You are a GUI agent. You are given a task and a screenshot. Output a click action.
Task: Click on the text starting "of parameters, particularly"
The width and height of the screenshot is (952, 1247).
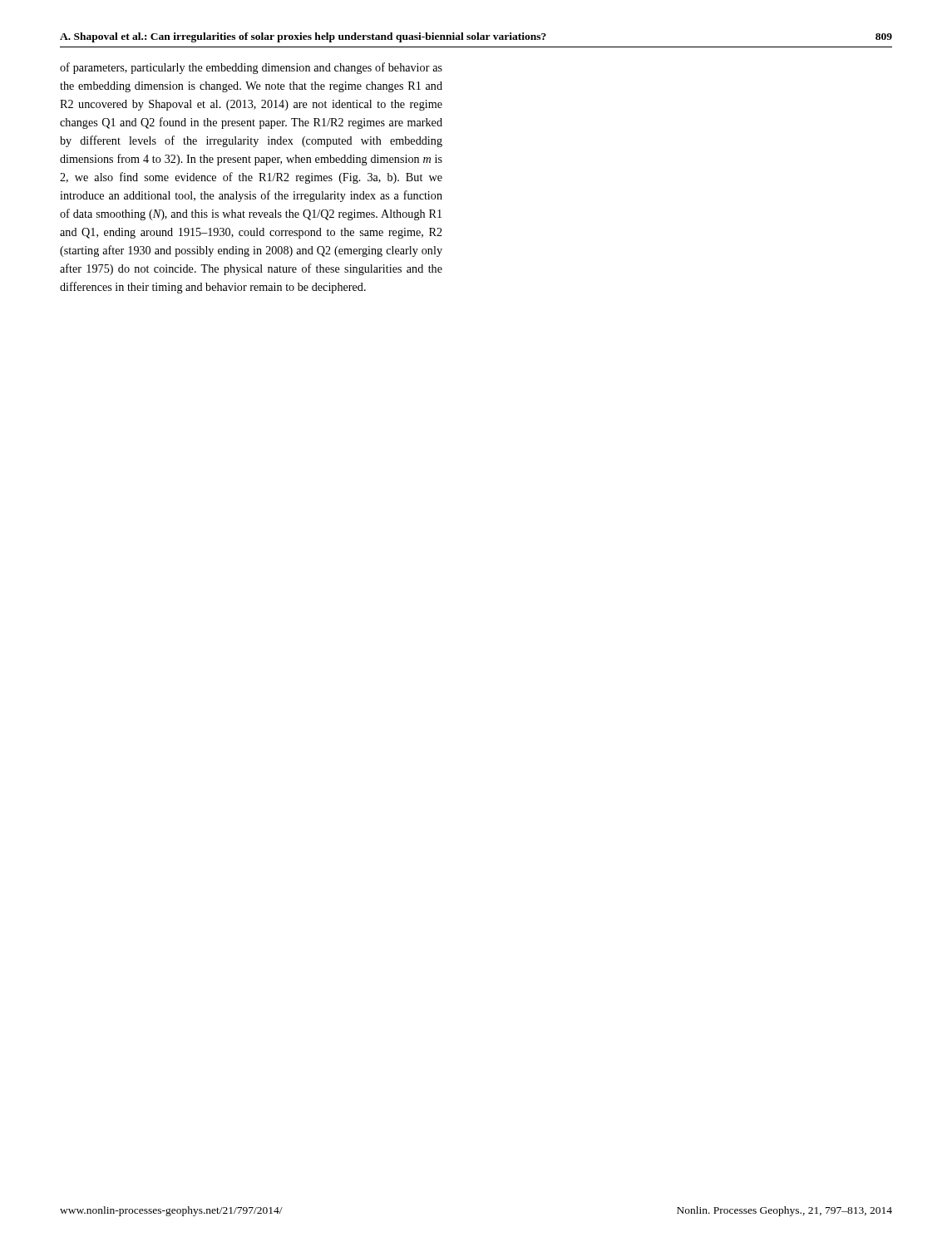251,177
